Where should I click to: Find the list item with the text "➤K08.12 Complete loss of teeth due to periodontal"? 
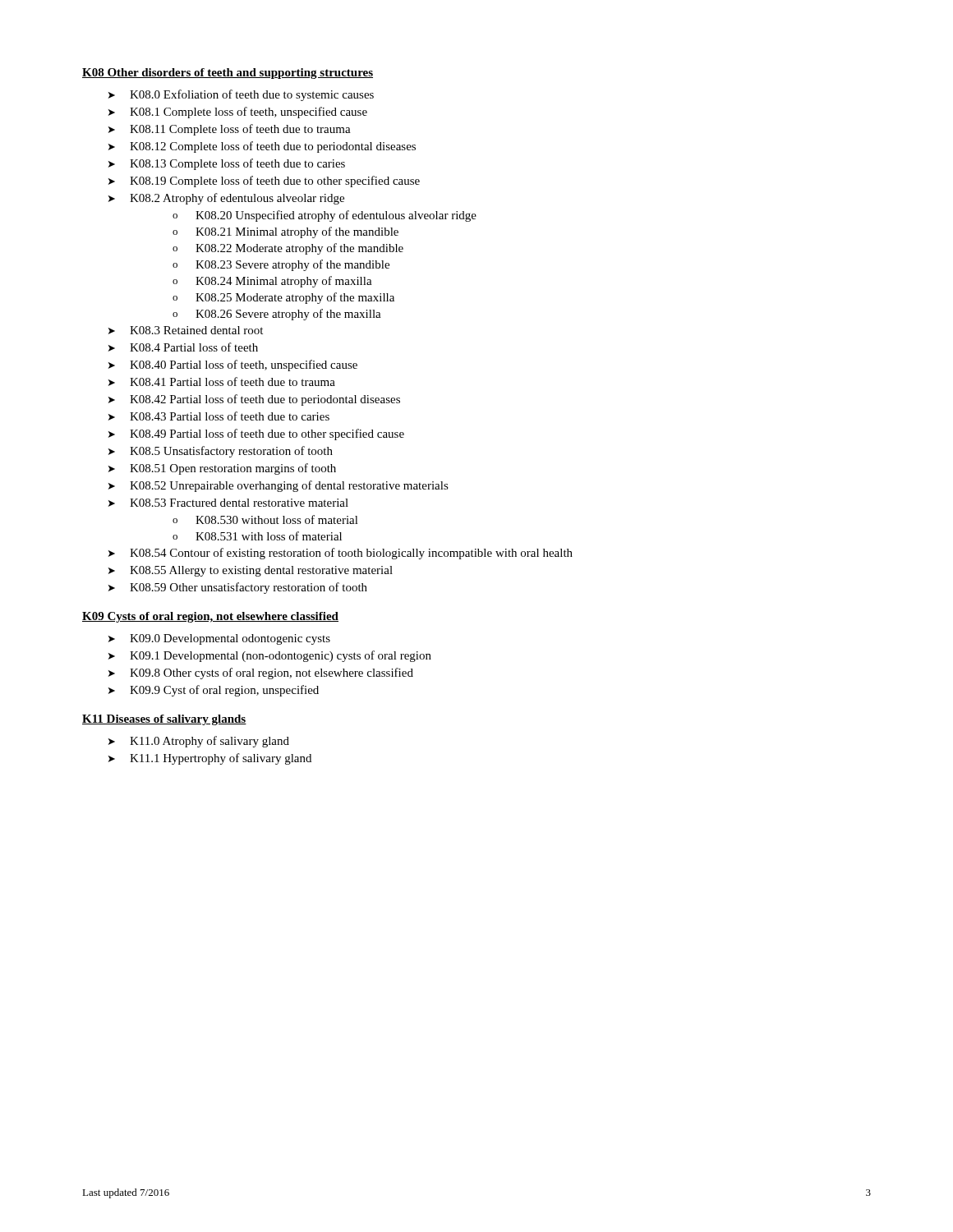click(262, 147)
